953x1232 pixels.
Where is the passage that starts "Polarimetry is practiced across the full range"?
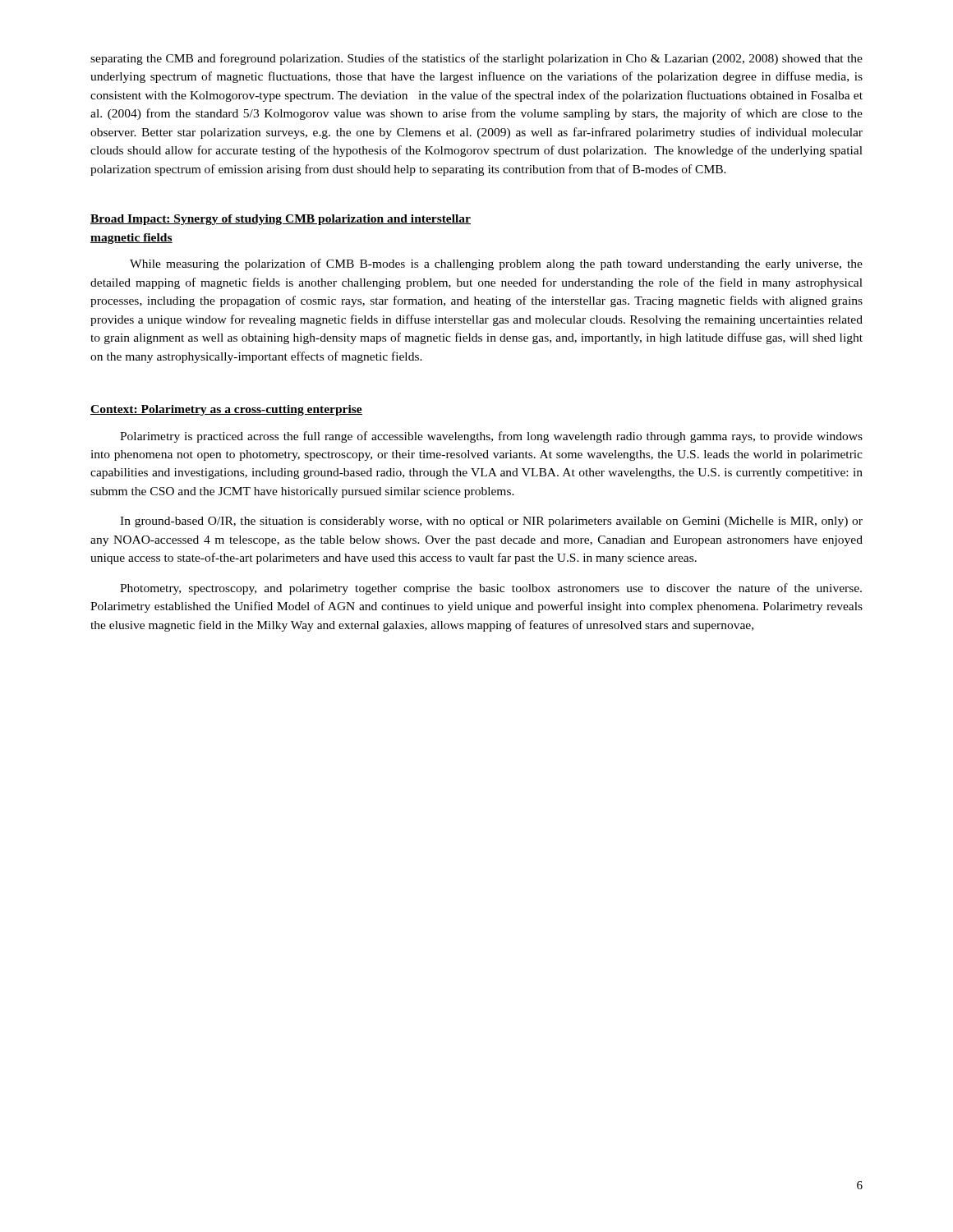tap(476, 463)
